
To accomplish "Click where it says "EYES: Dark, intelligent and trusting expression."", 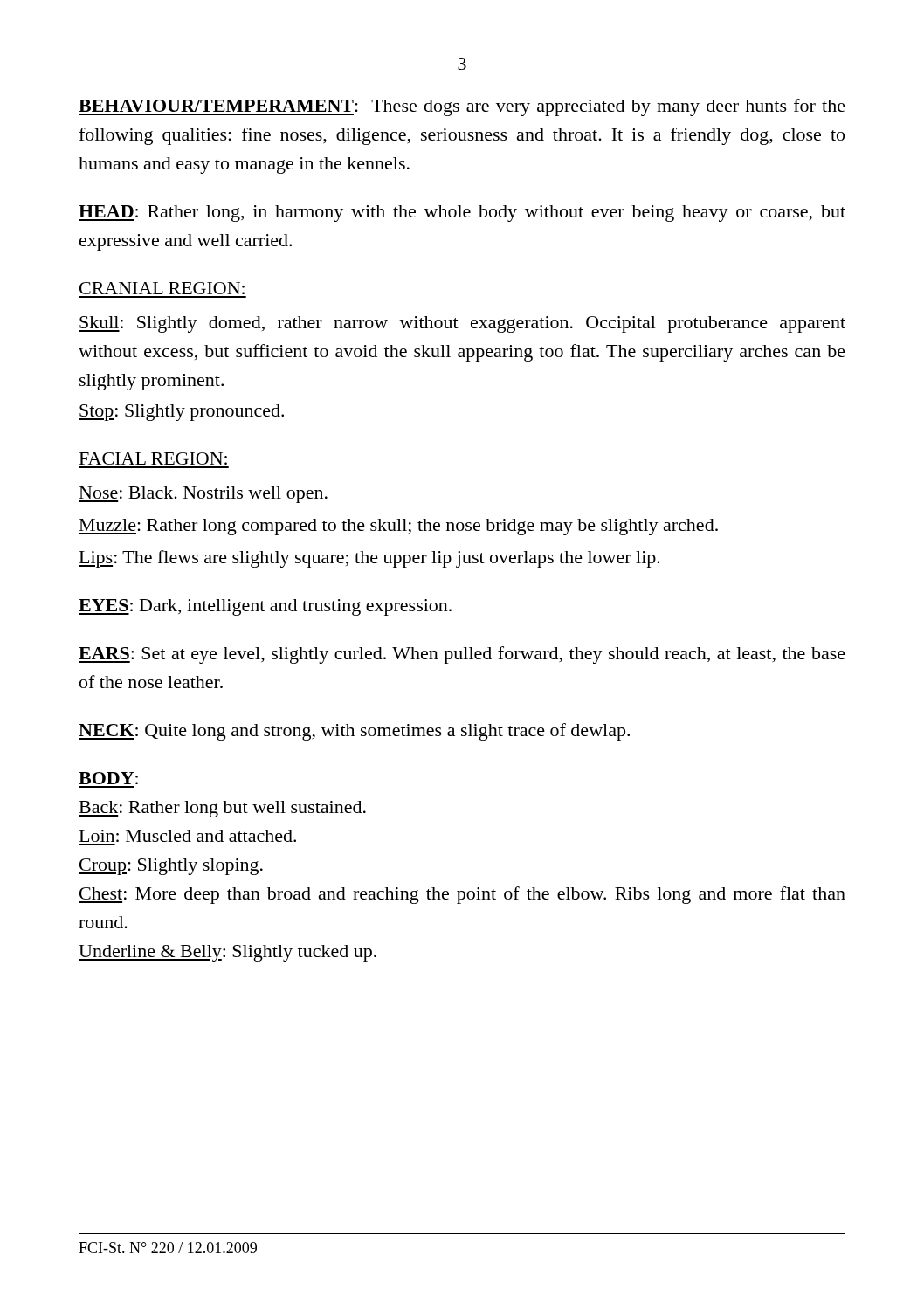I will [266, 605].
